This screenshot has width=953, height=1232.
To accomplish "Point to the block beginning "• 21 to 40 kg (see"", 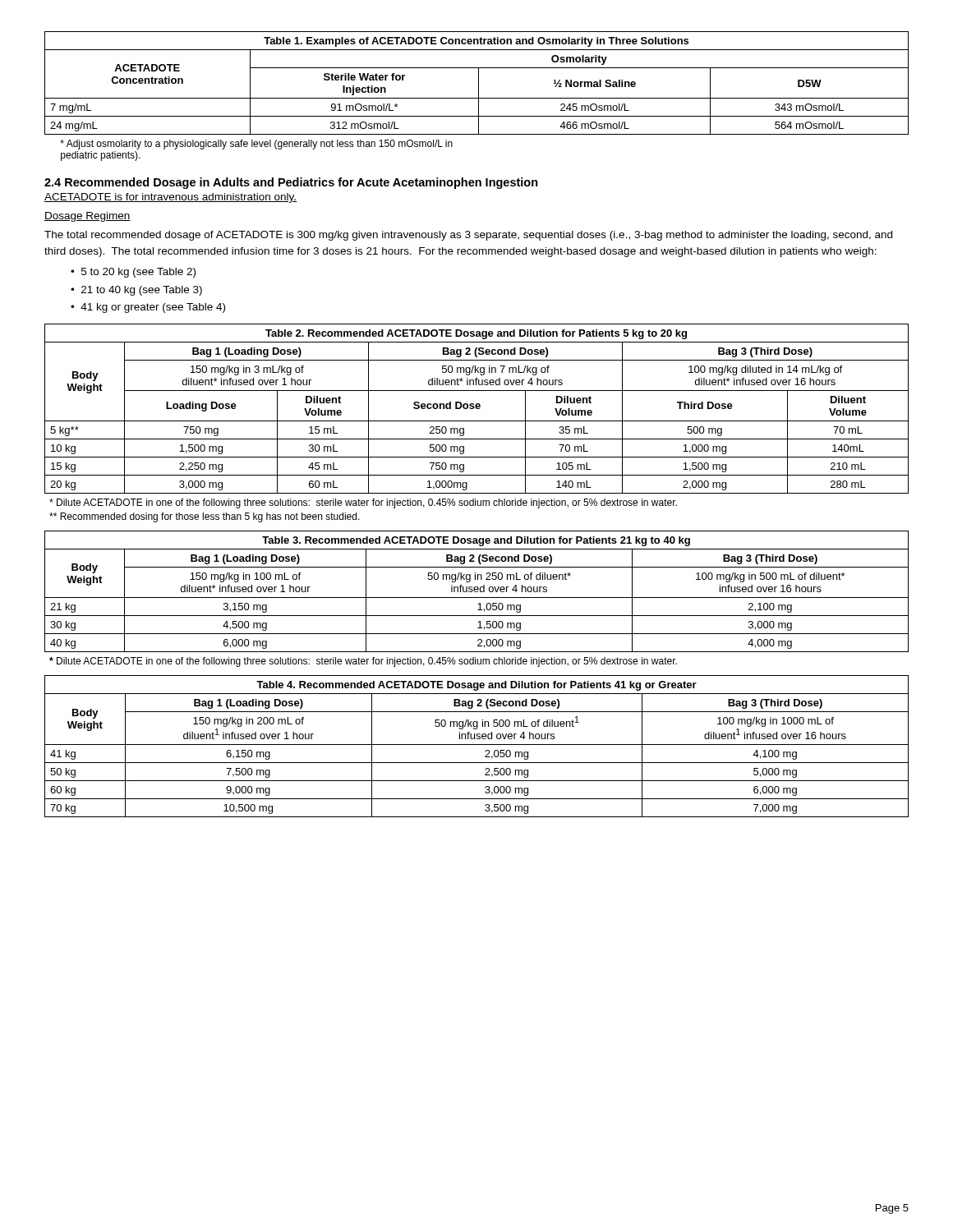I will click(137, 289).
